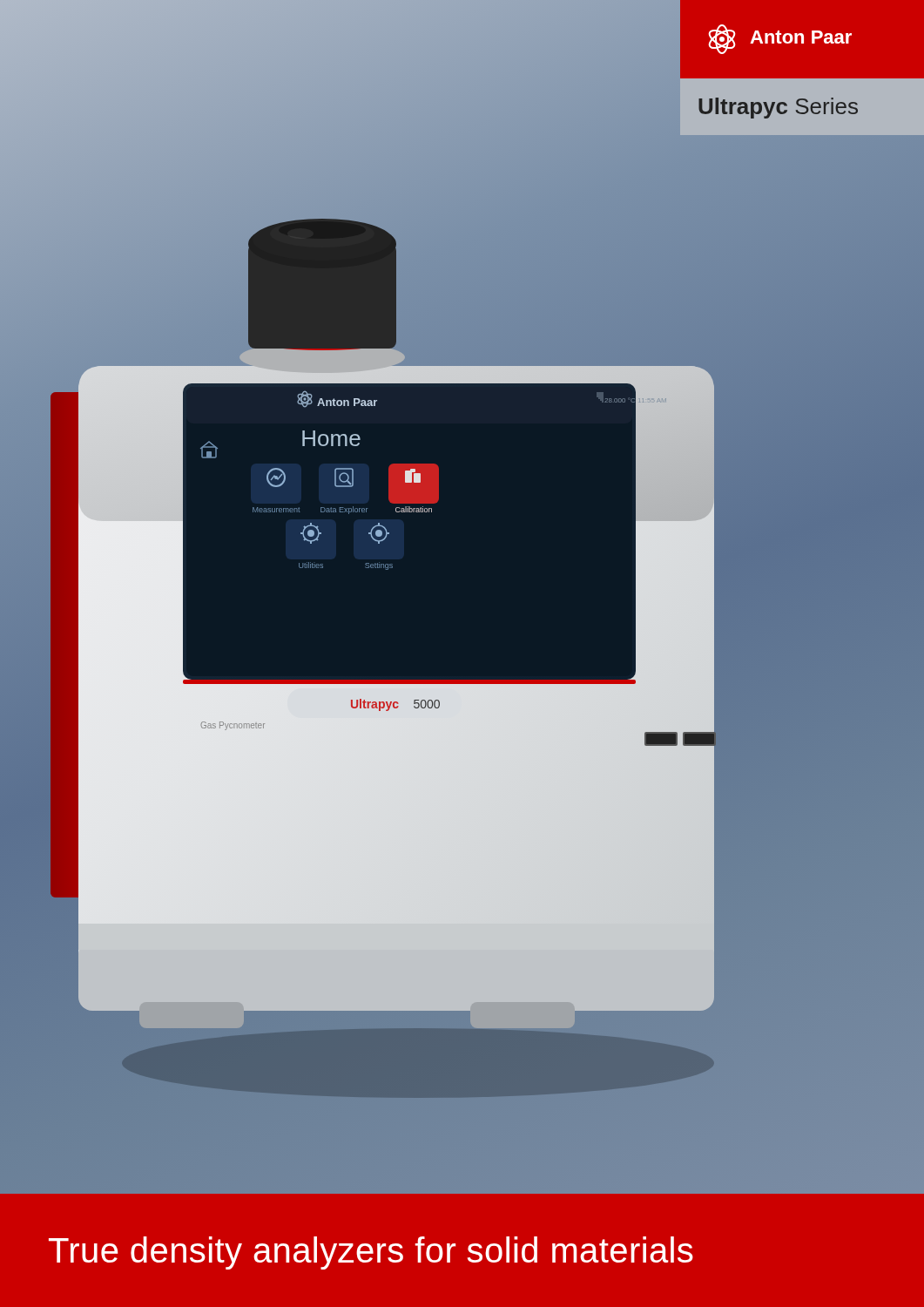Locate the photo
This screenshot has height=1307, width=924.
(x=462, y=654)
